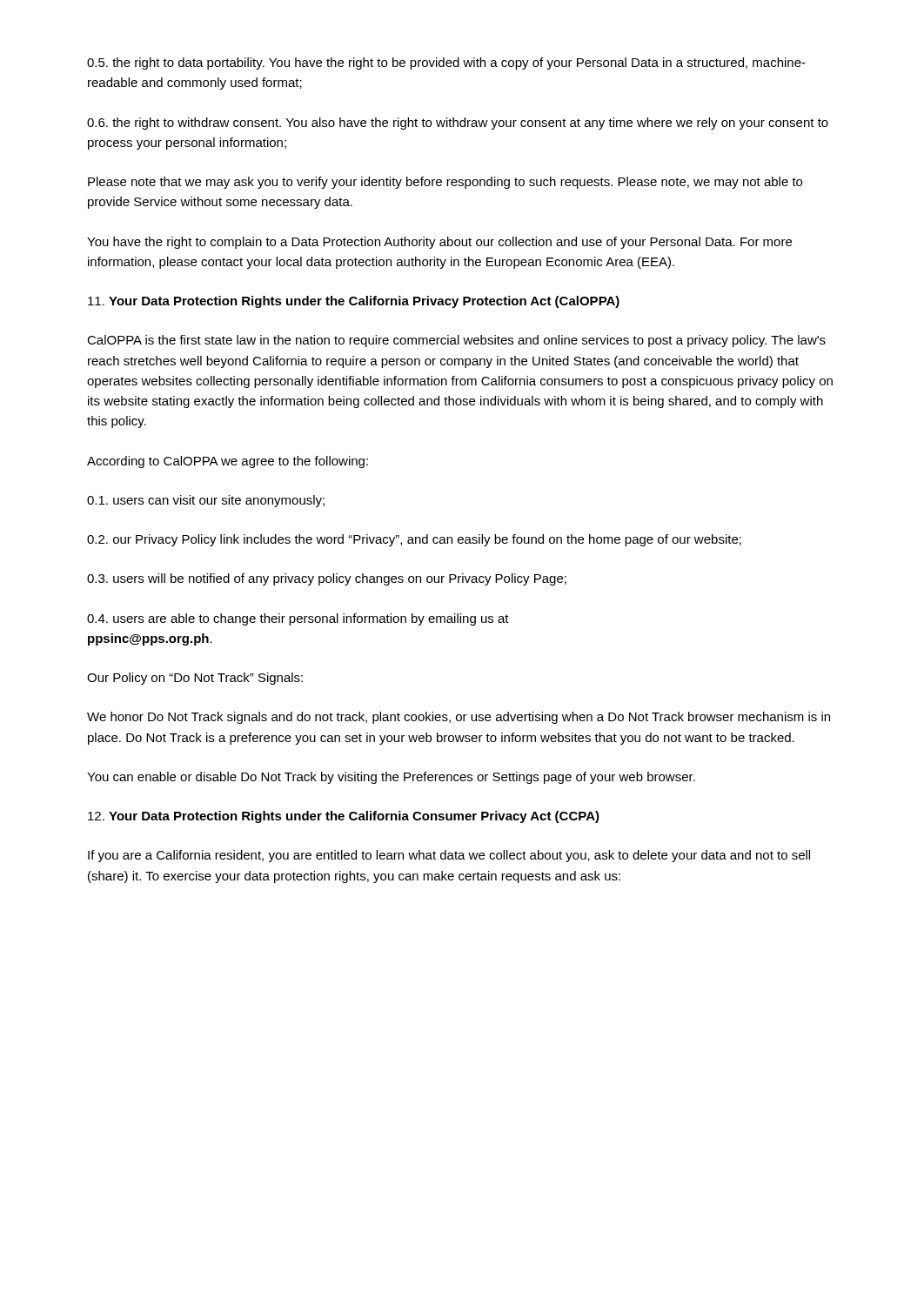Locate the text block starting "We honor Do Not"
This screenshot has width=924, height=1305.
point(459,727)
